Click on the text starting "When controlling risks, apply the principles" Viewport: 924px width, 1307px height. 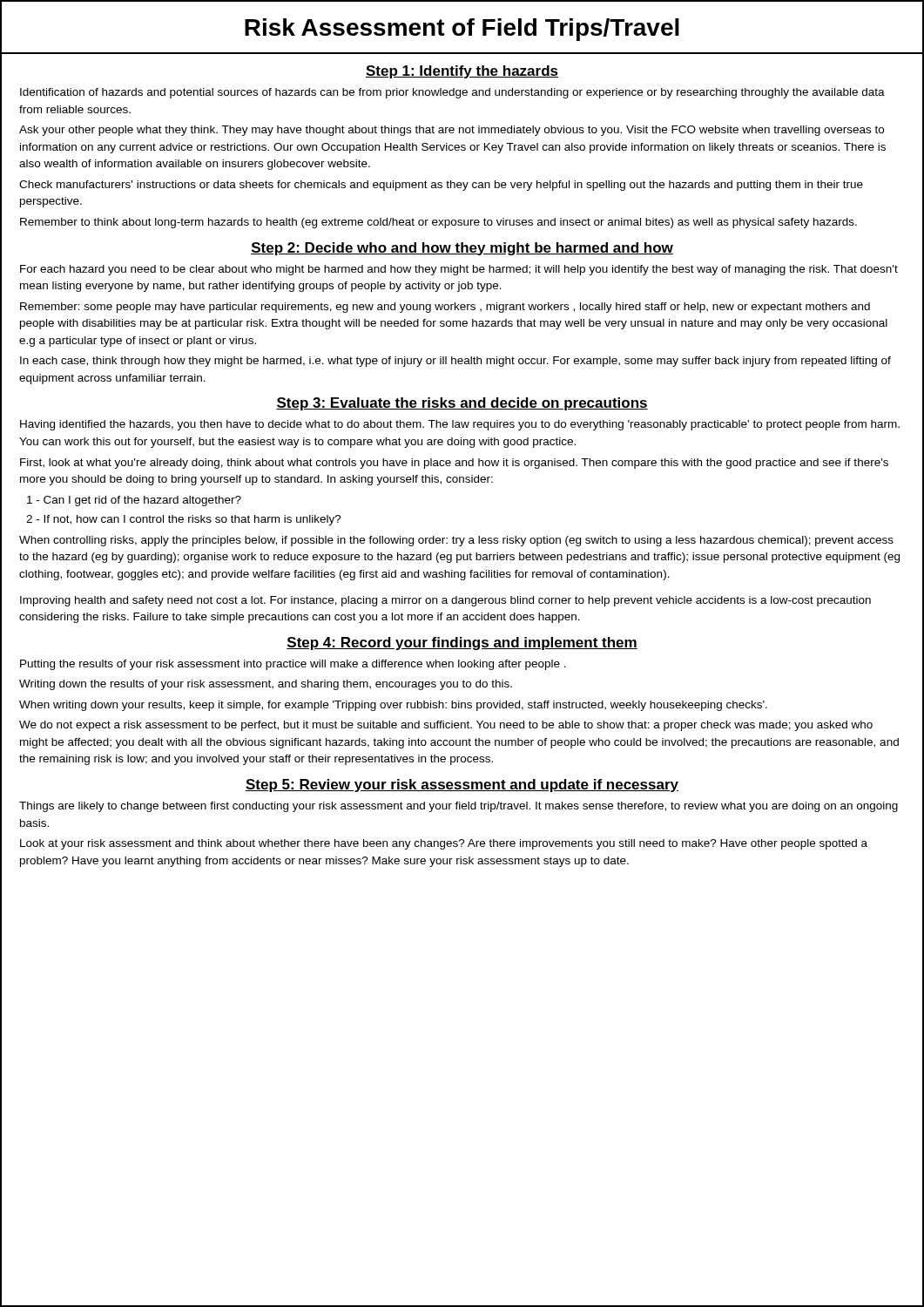(x=460, y=557)
